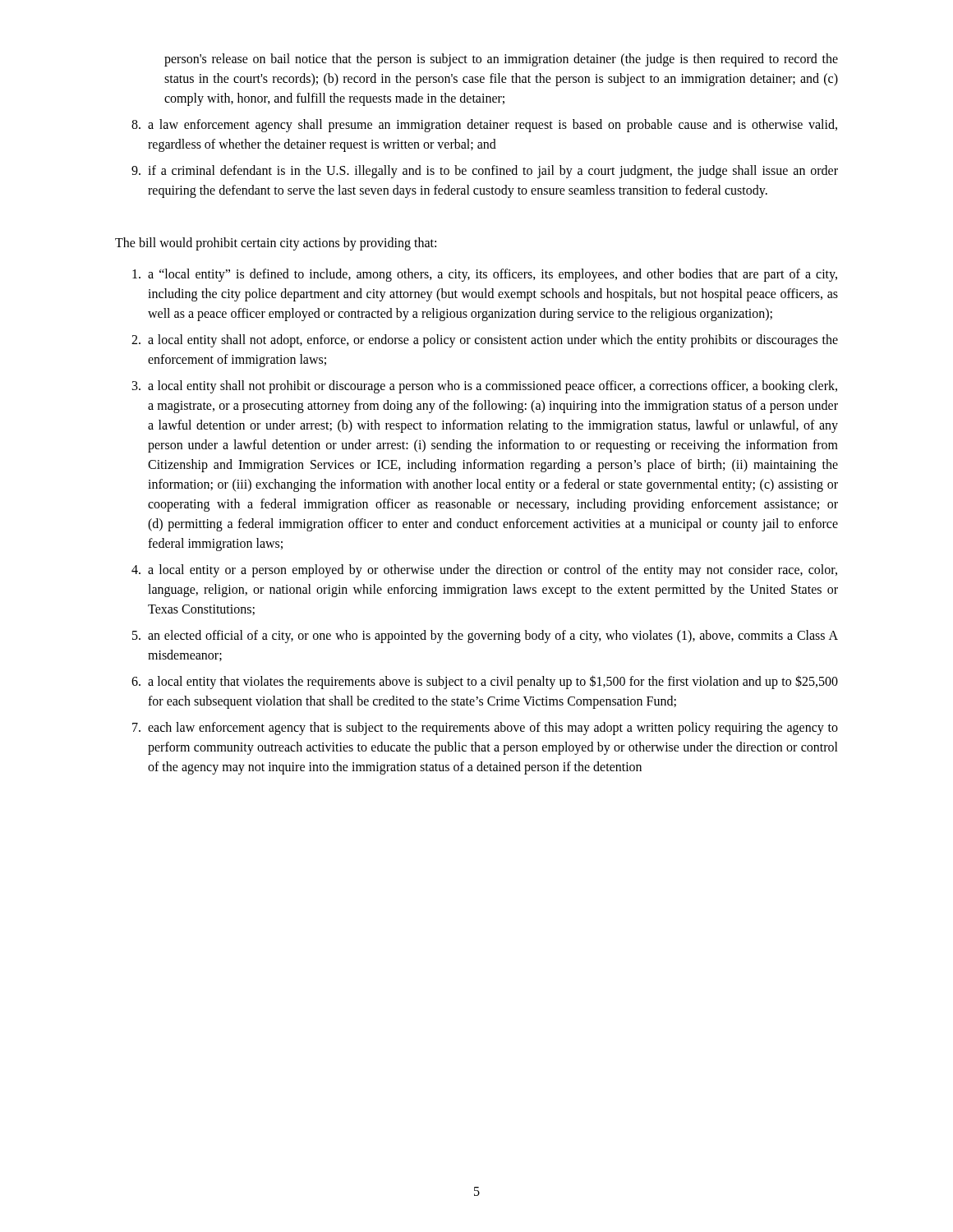Find the block on this page that starts "a “local entity” is defined"
This screenshot has width=953, height=1232.
[476, 294]
